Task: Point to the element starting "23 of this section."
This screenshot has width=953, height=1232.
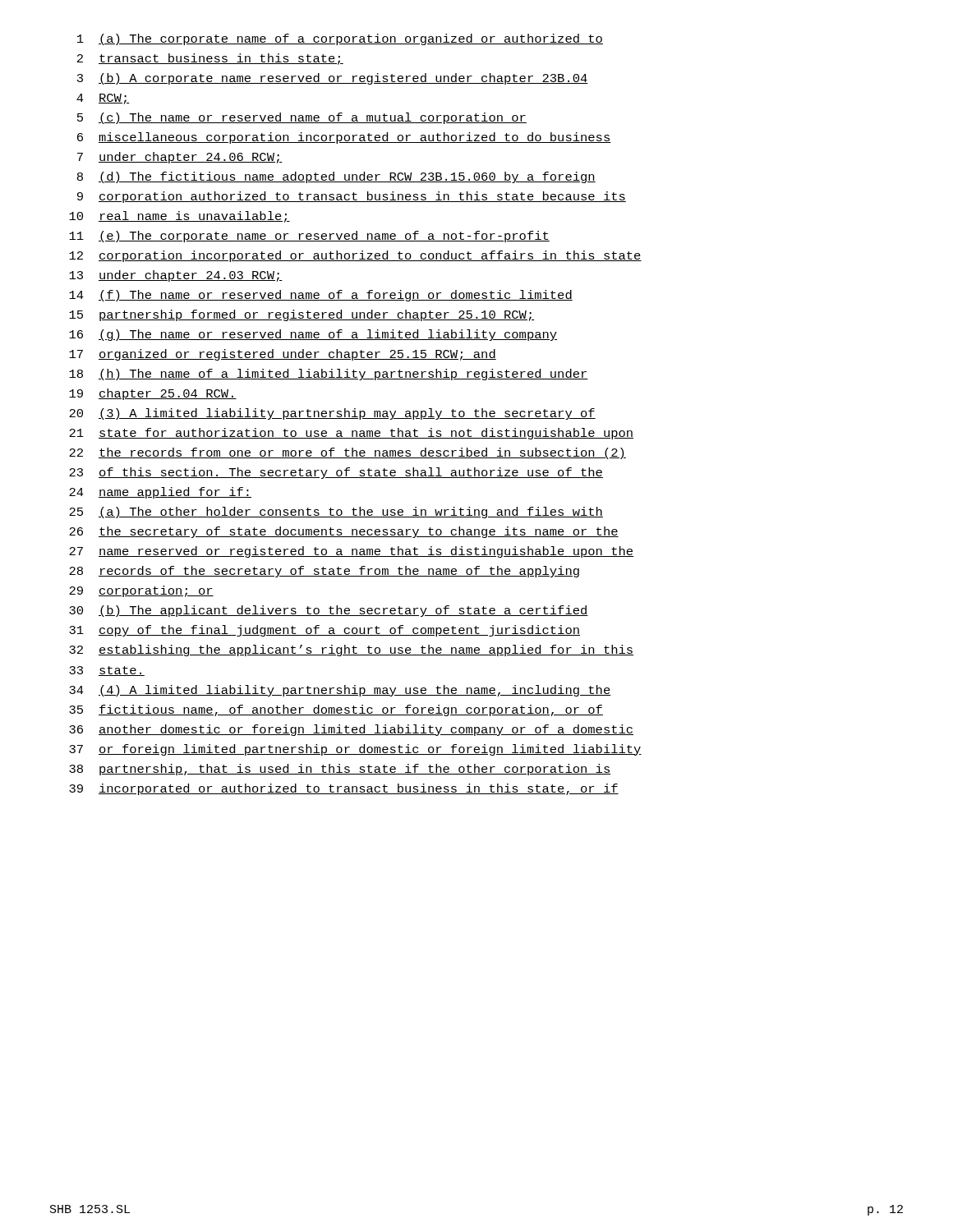Action: (476, 473)
